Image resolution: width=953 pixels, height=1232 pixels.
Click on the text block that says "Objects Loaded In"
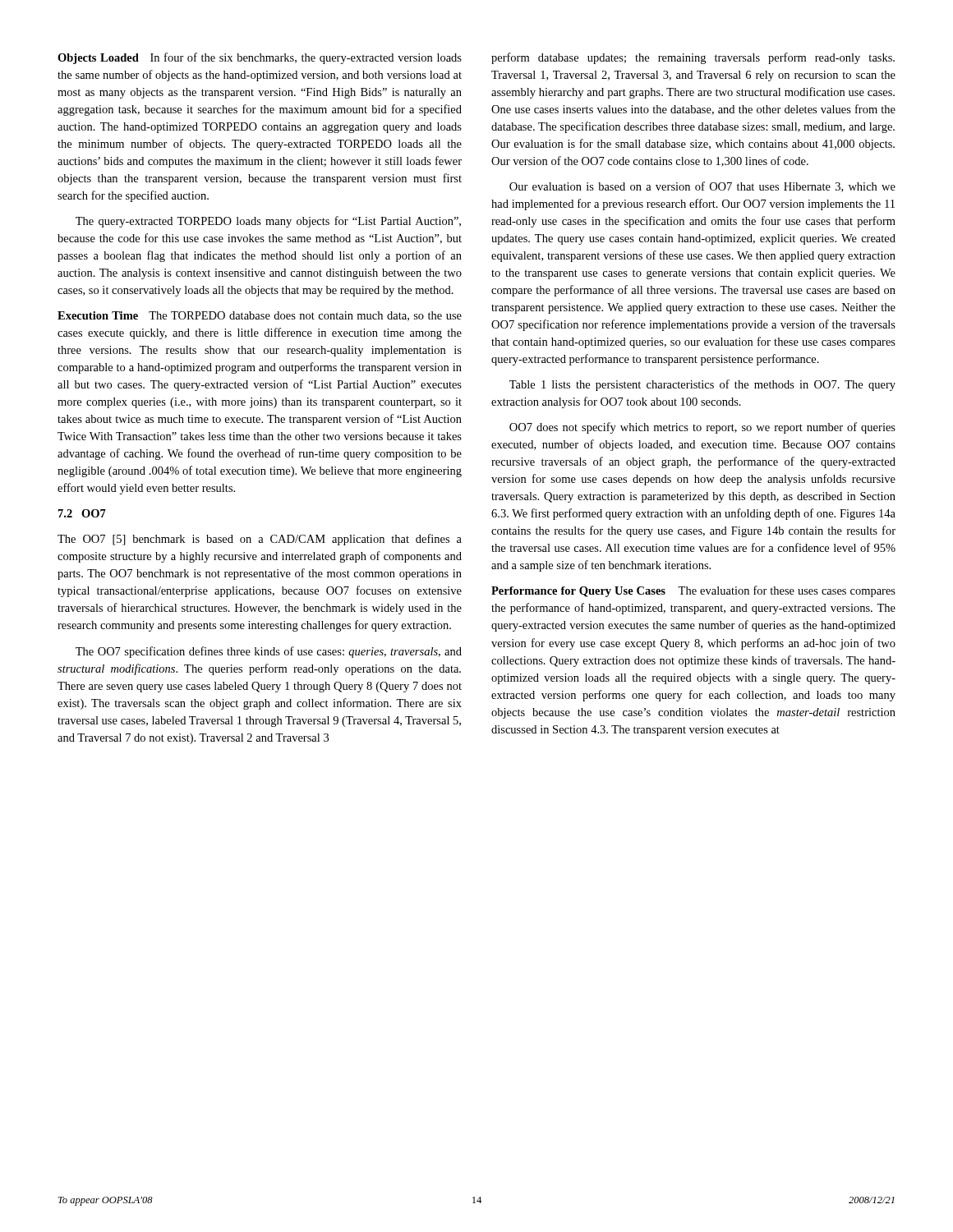click(x=260, y=127)
